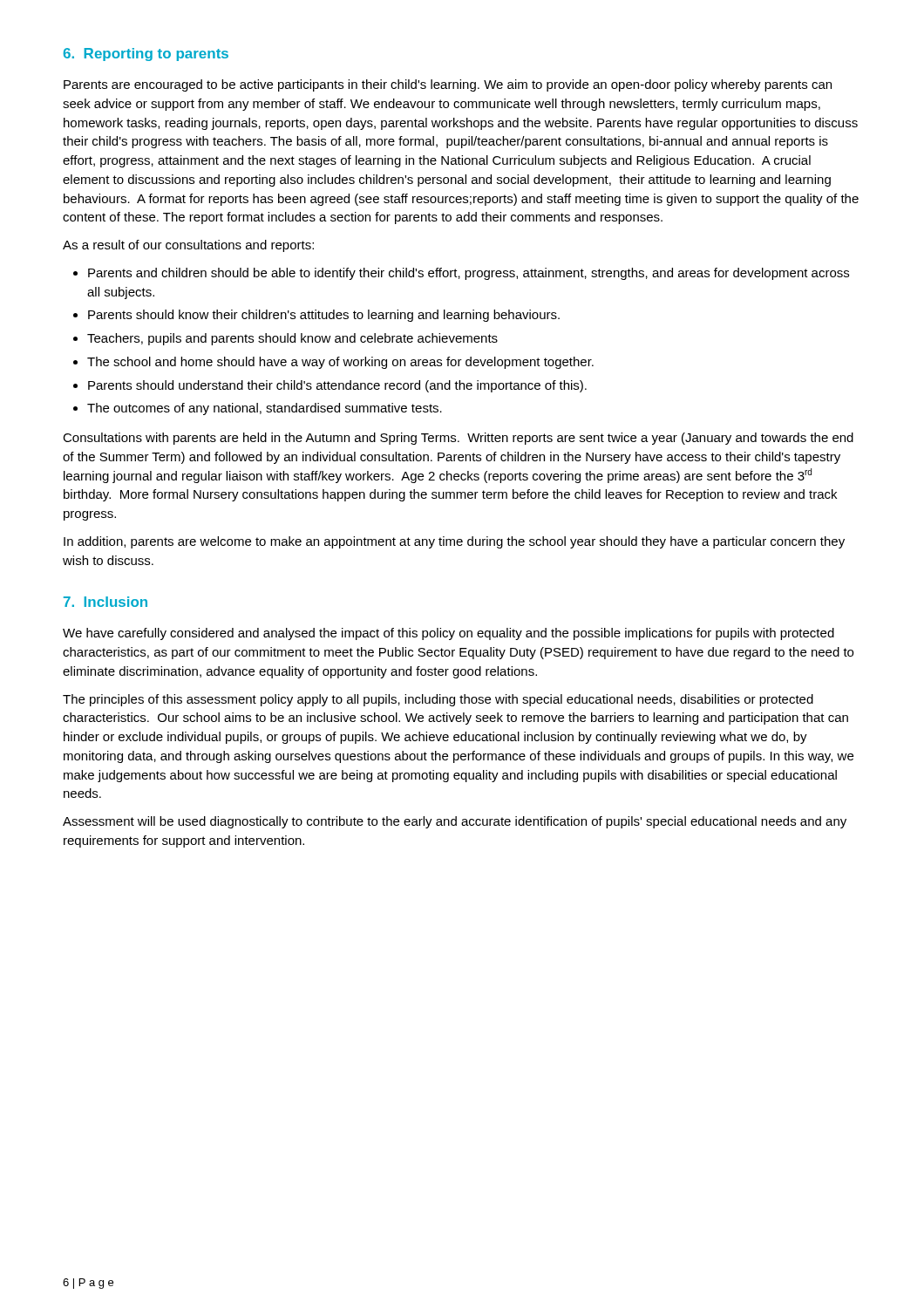Locate the text block that reads "In addition, parents"
924x1308 pixels.
pyautogui.click(x=462, y=551)
